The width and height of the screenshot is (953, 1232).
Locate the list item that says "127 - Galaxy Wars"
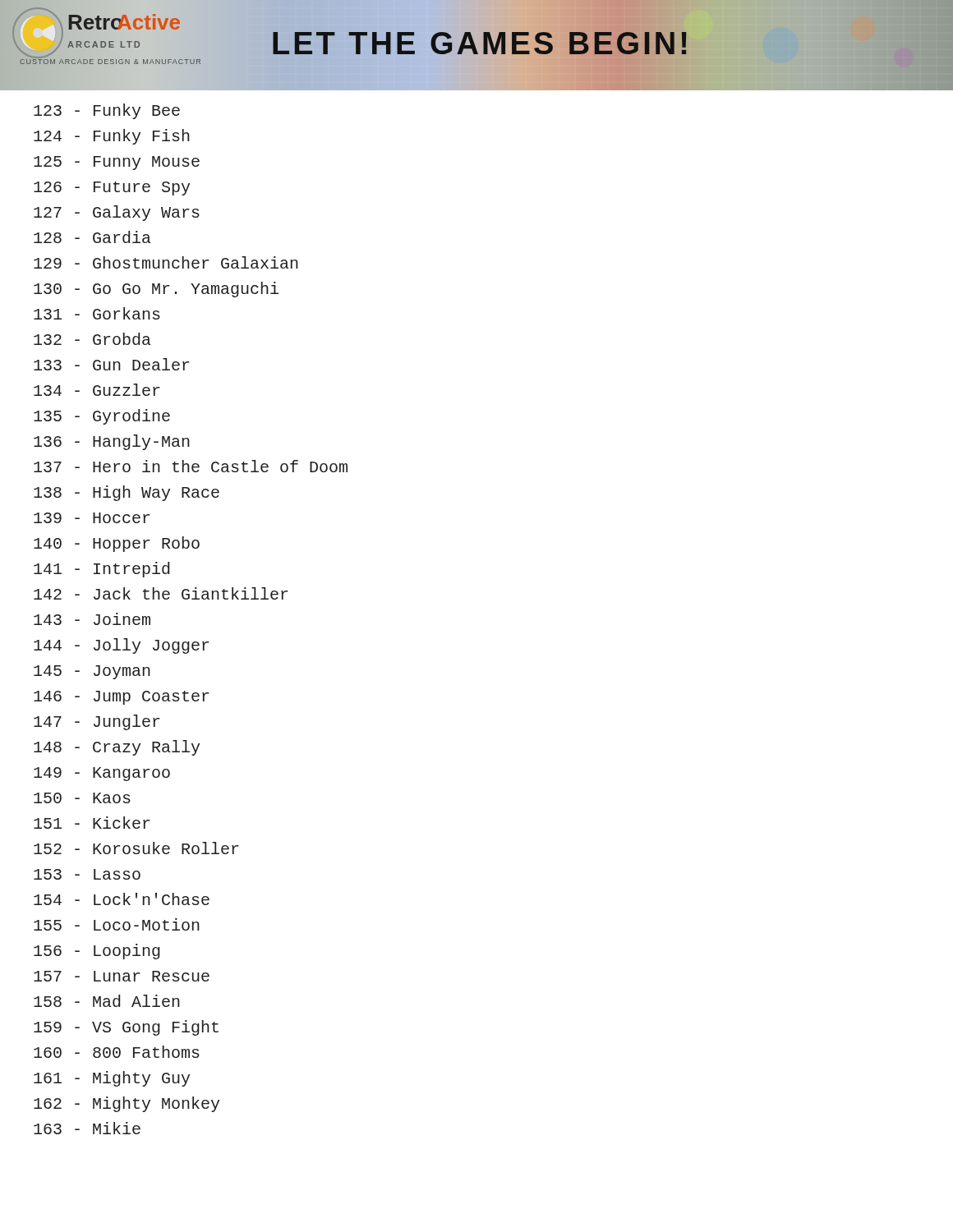click(117, 213)
